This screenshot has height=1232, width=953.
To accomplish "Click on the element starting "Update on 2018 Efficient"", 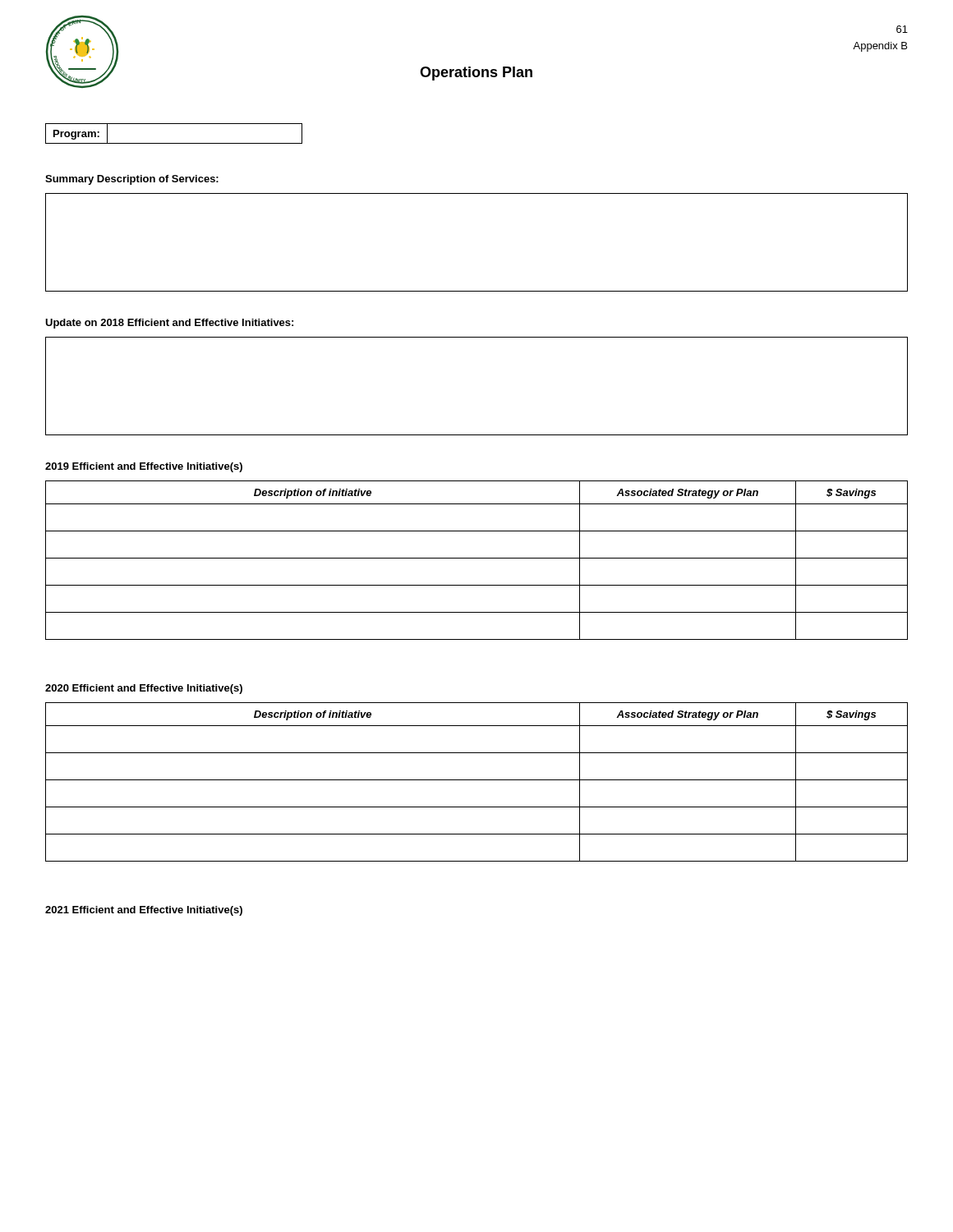I will pos(170,322).
